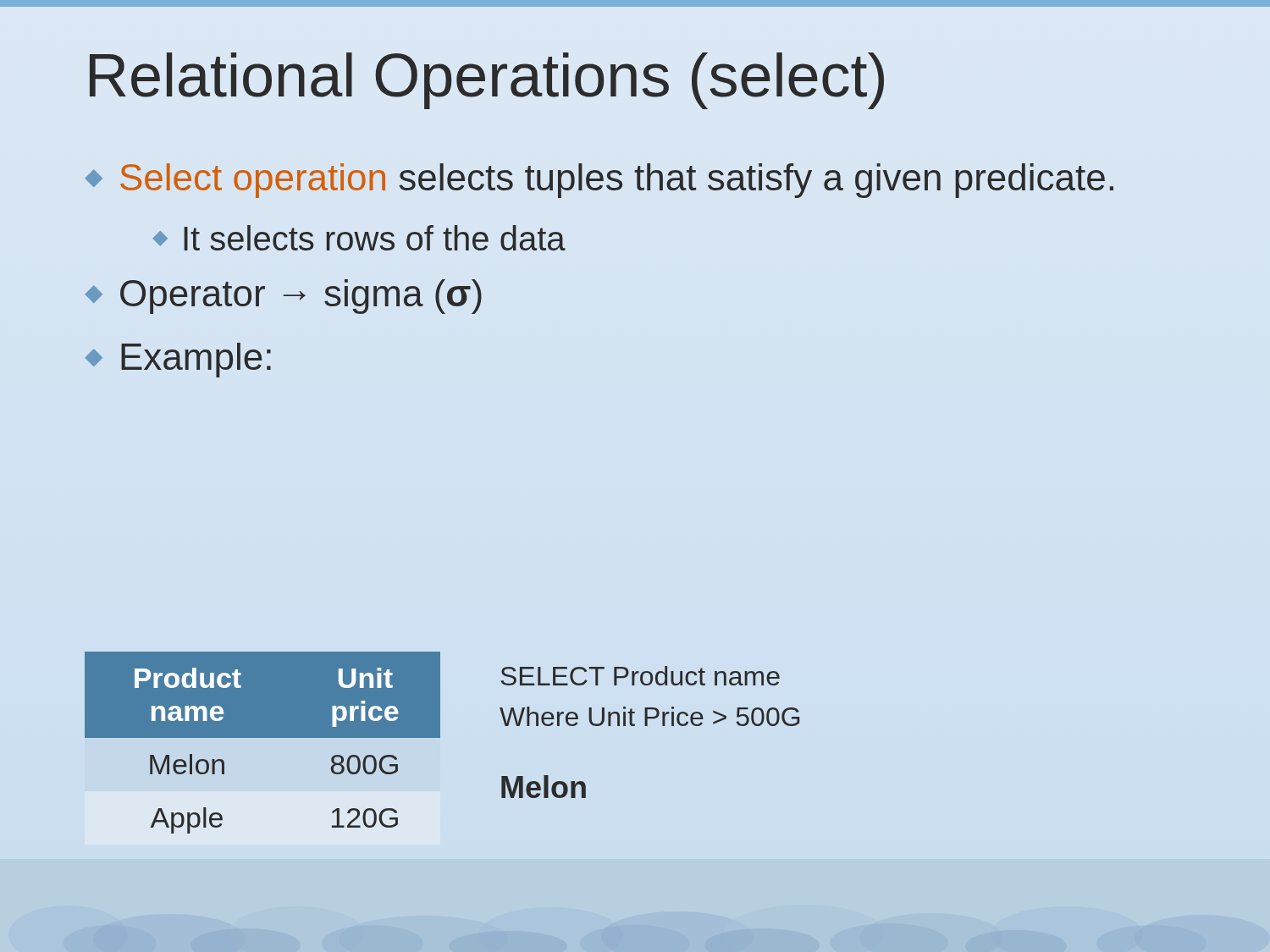Find "◆ It selects rows of the data" on this page
This screenshot has width=1270, height=952.
coord(359,239)
